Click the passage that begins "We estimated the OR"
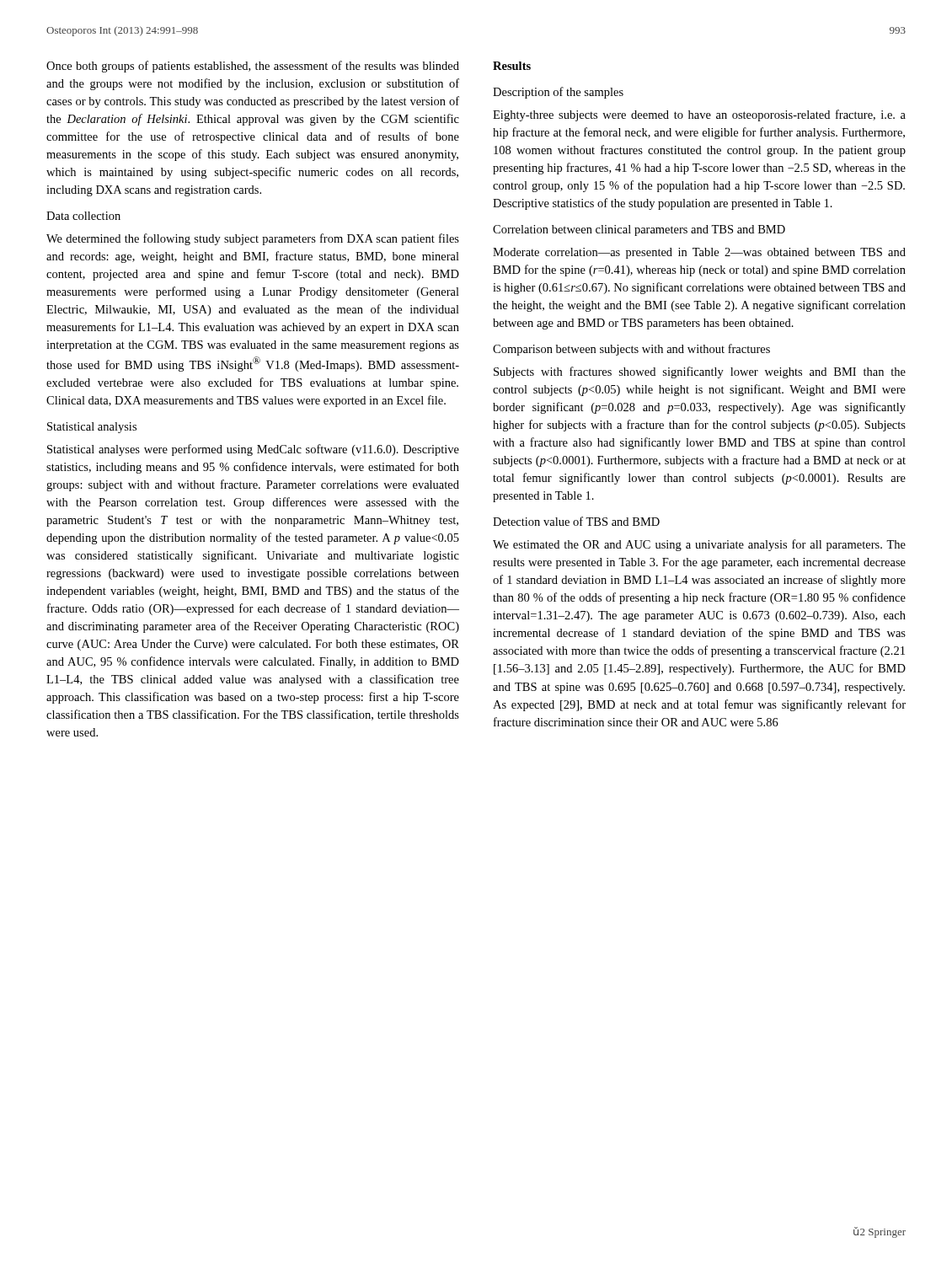Image resolution: width=952 pixels, height=1264 pixels. point(699,634)
